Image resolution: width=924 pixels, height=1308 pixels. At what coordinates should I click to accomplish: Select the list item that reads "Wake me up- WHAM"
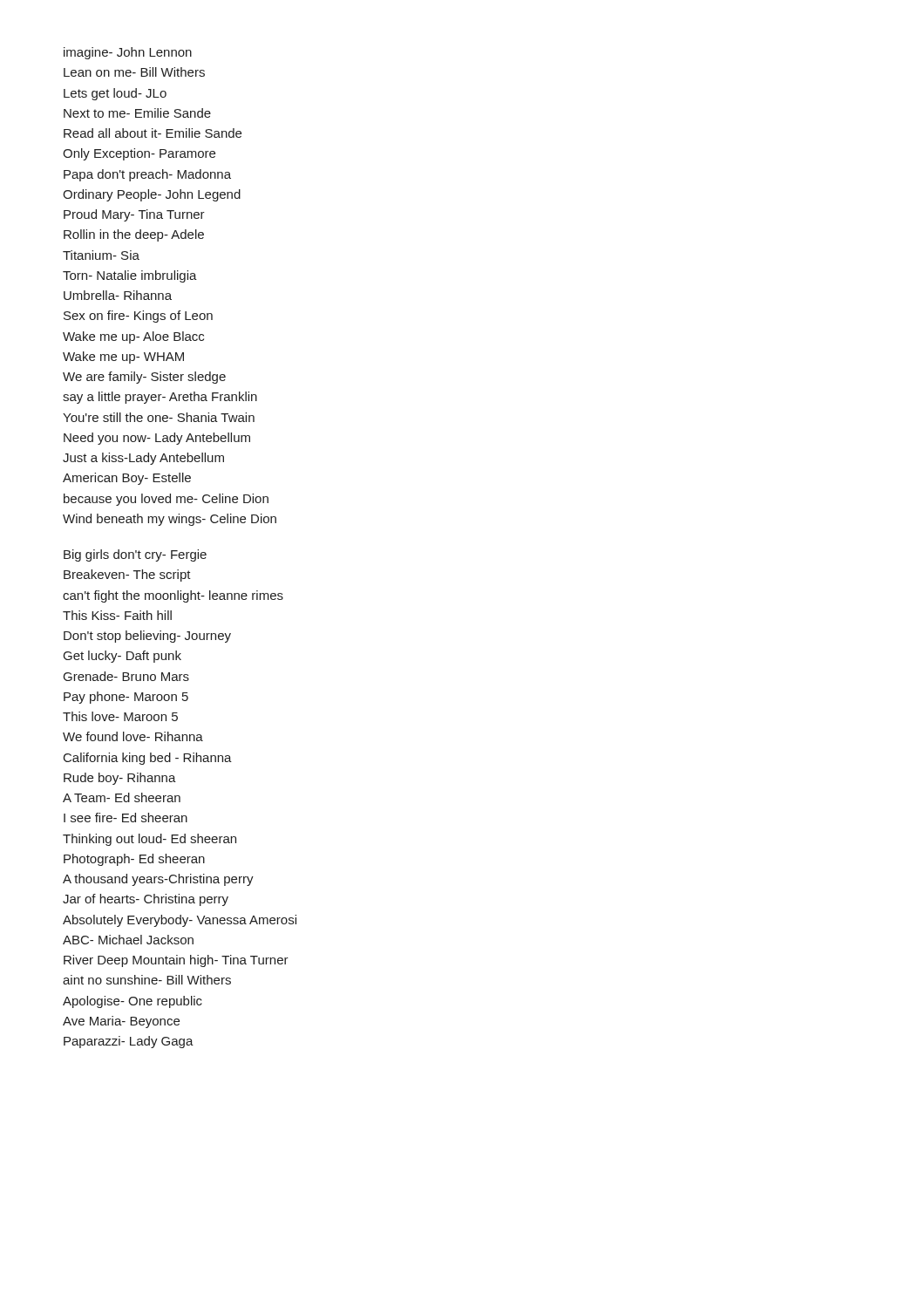[124, 356]
